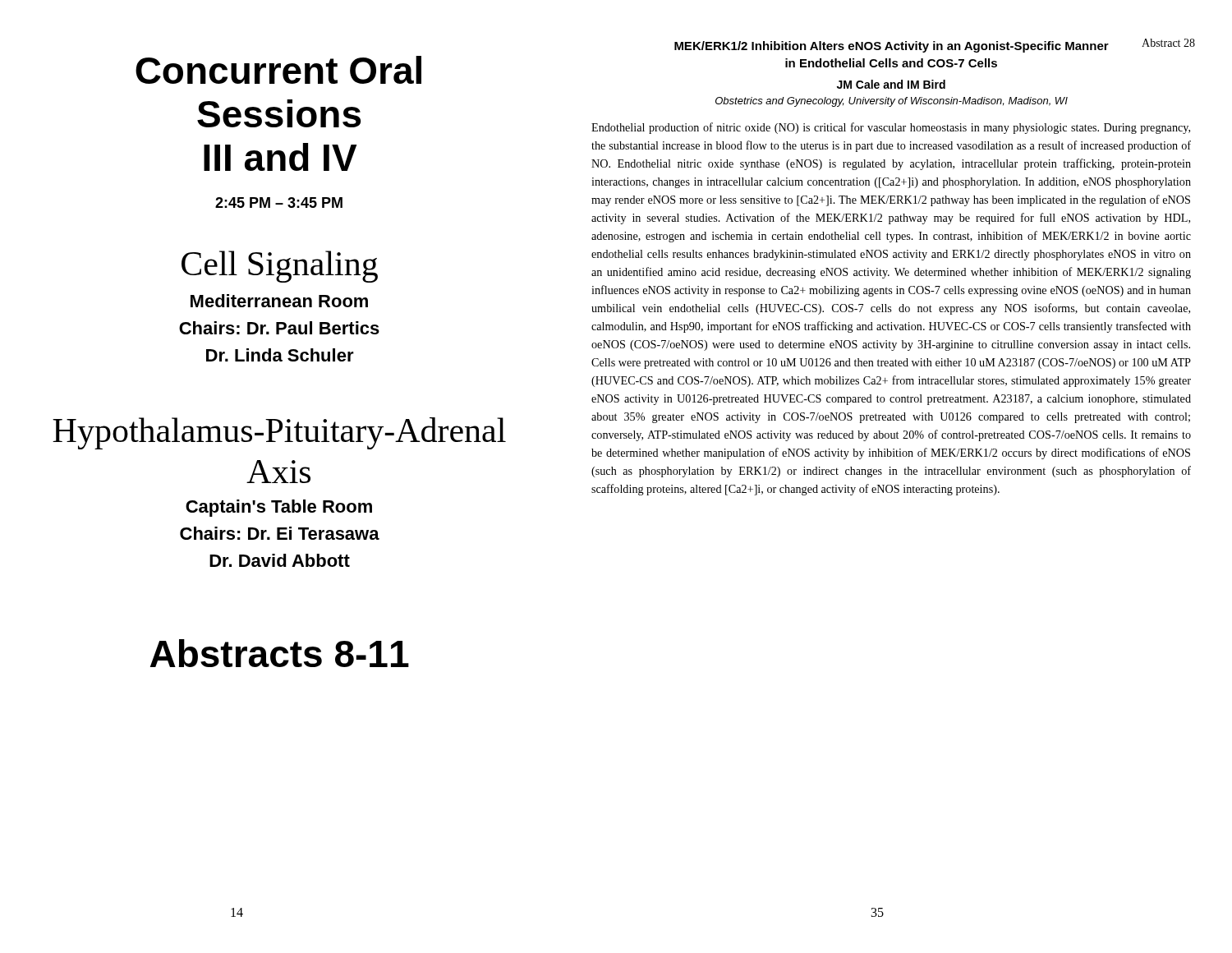Locate the section header that opens with "MEK/ERK1/2 Inhibition Alters eNOS"
This screenshot has width=1232, height=953.
point(891,54)
